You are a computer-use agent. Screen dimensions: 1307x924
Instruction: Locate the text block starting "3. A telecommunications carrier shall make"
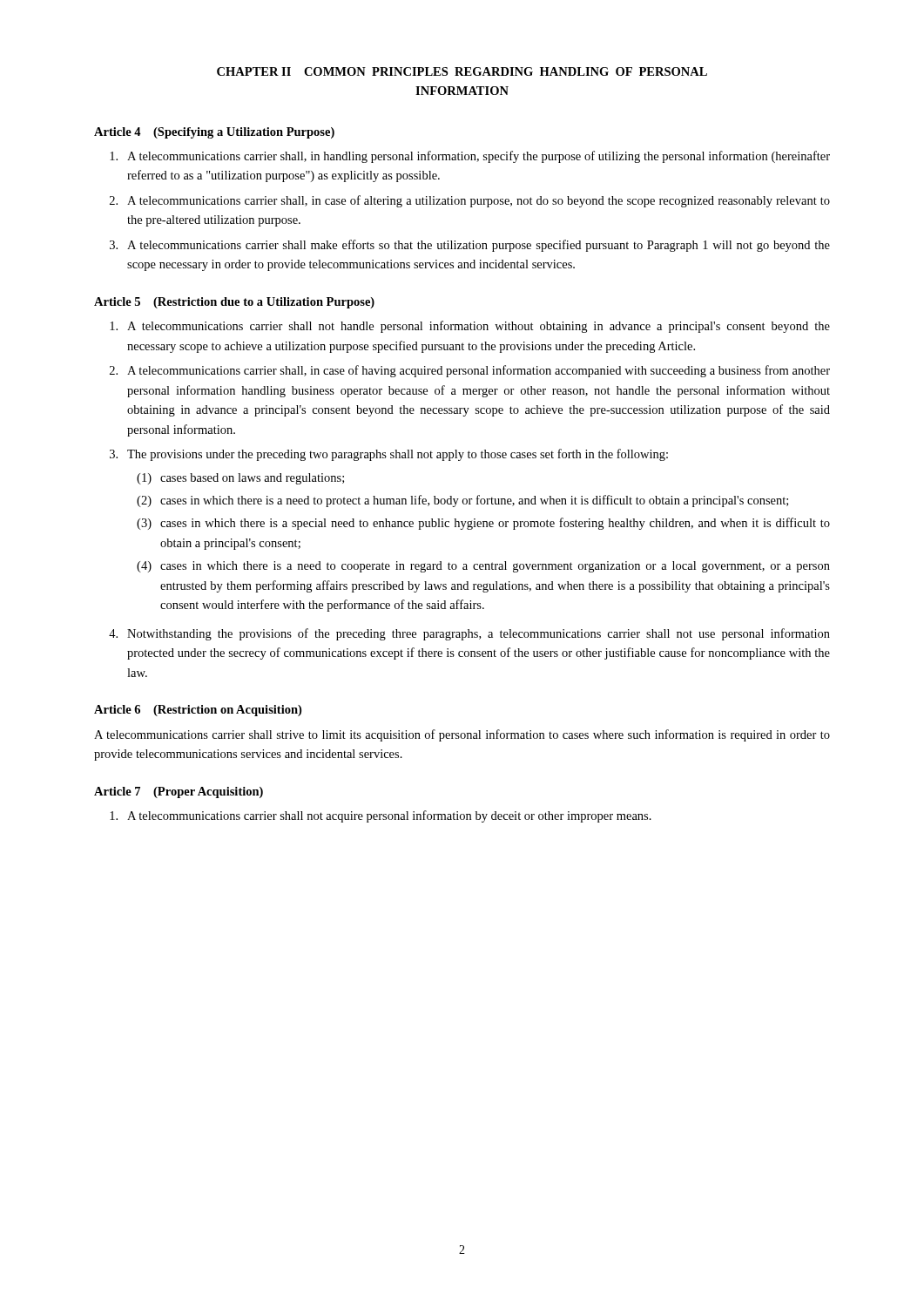[x=462, y=255]
